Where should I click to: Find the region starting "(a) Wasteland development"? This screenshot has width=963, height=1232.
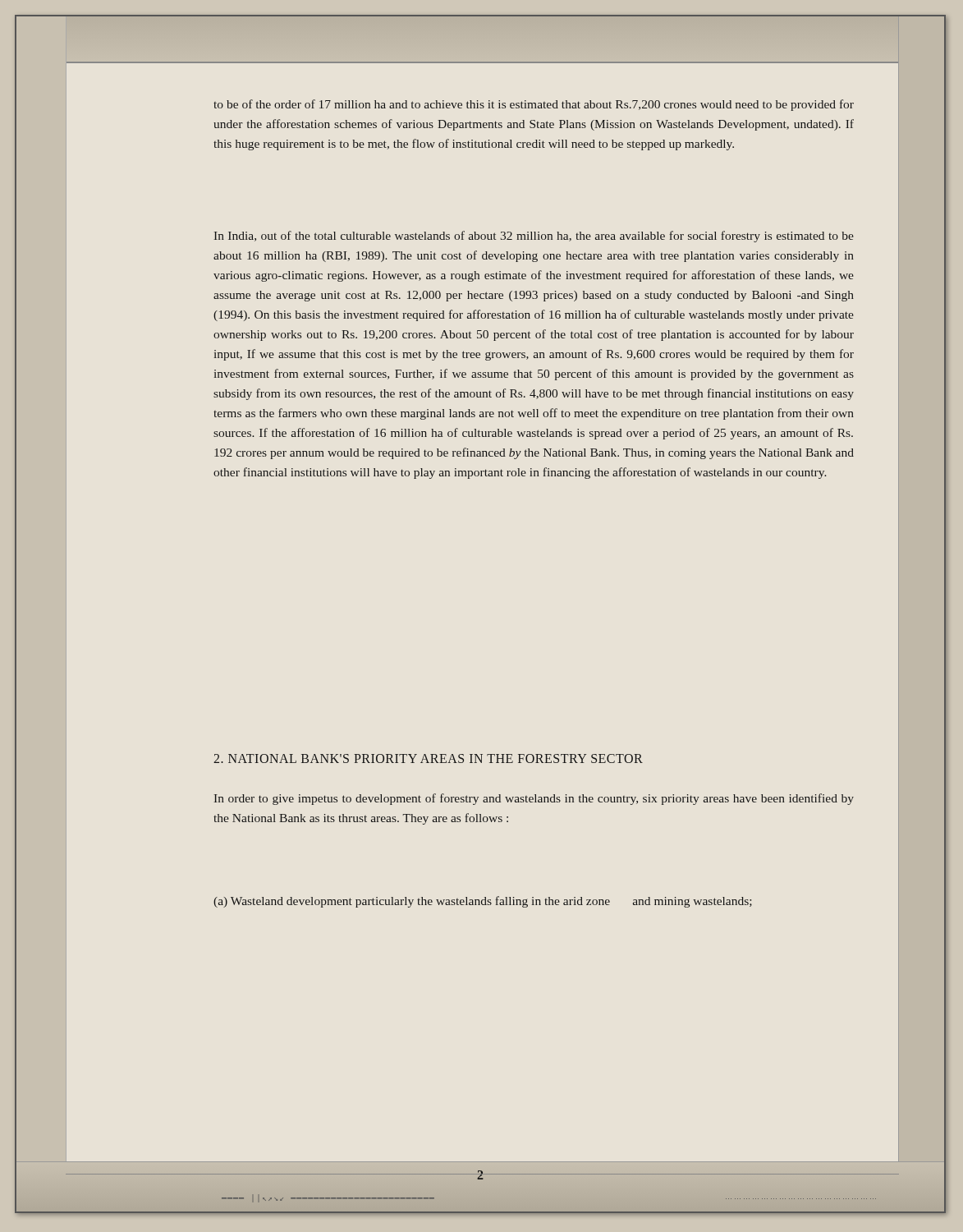tap(483, 901)
